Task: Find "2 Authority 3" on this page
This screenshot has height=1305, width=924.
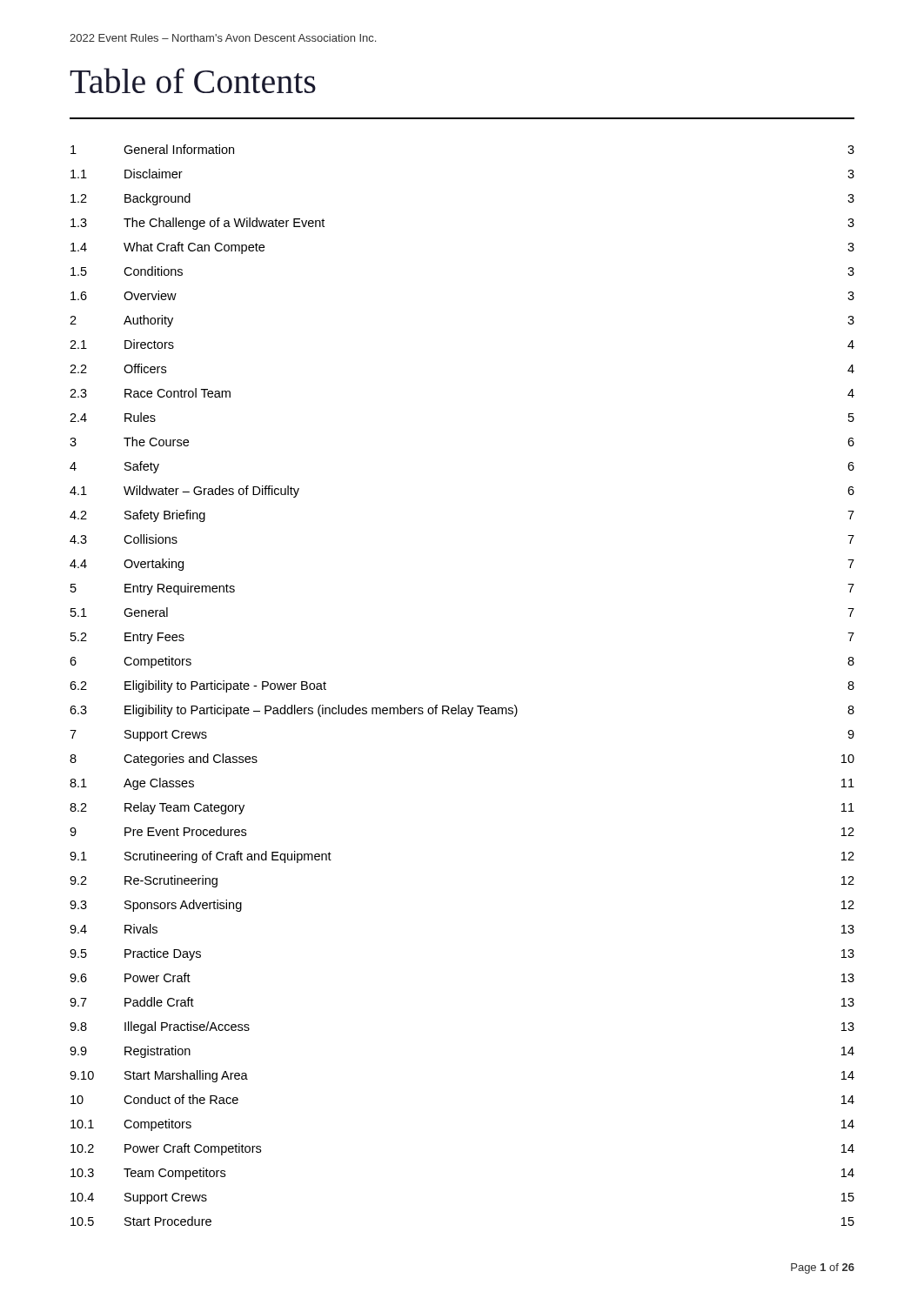Action: (144, 321)
